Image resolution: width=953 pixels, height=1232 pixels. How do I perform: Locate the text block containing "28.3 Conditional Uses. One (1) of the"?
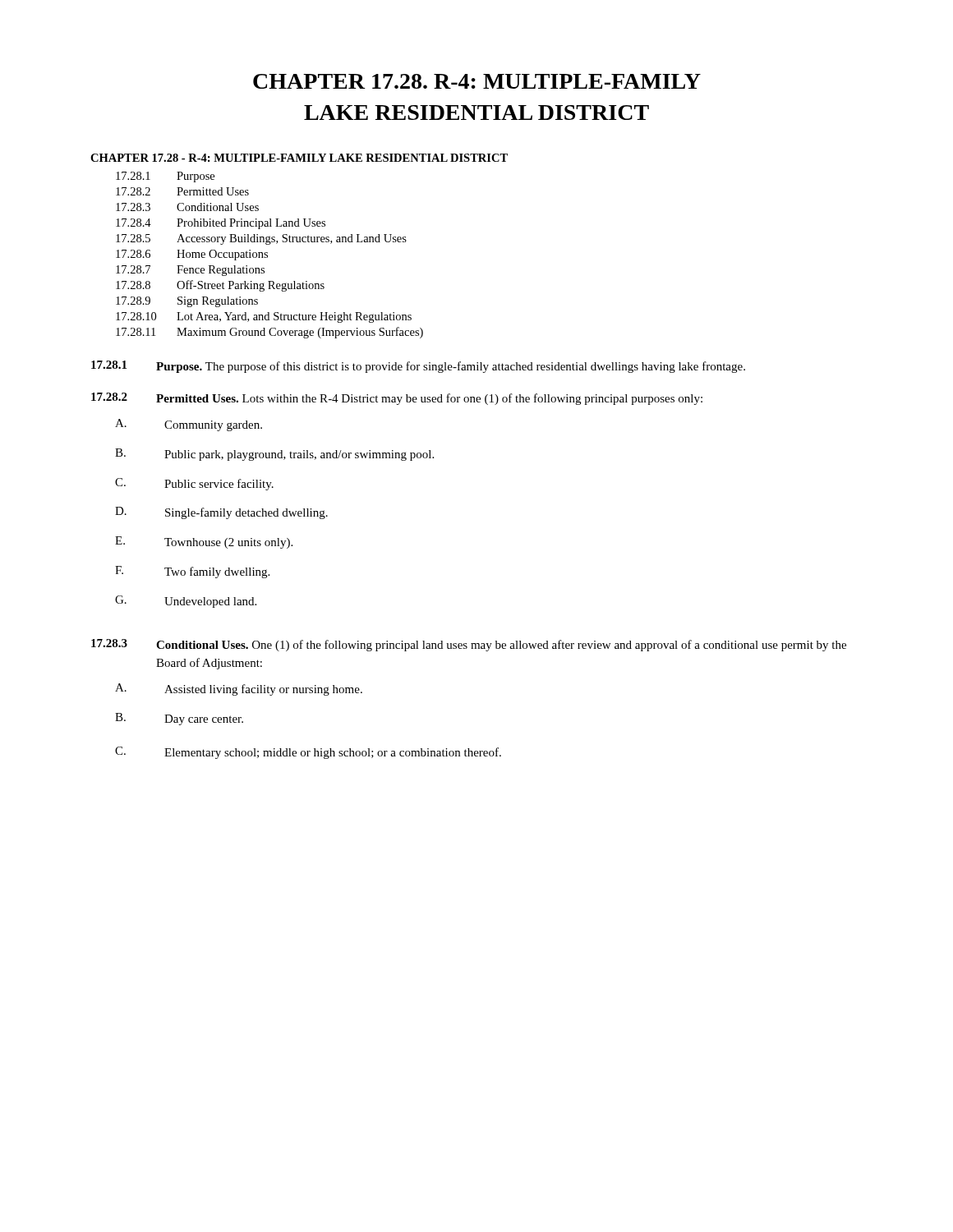(469, 645)
